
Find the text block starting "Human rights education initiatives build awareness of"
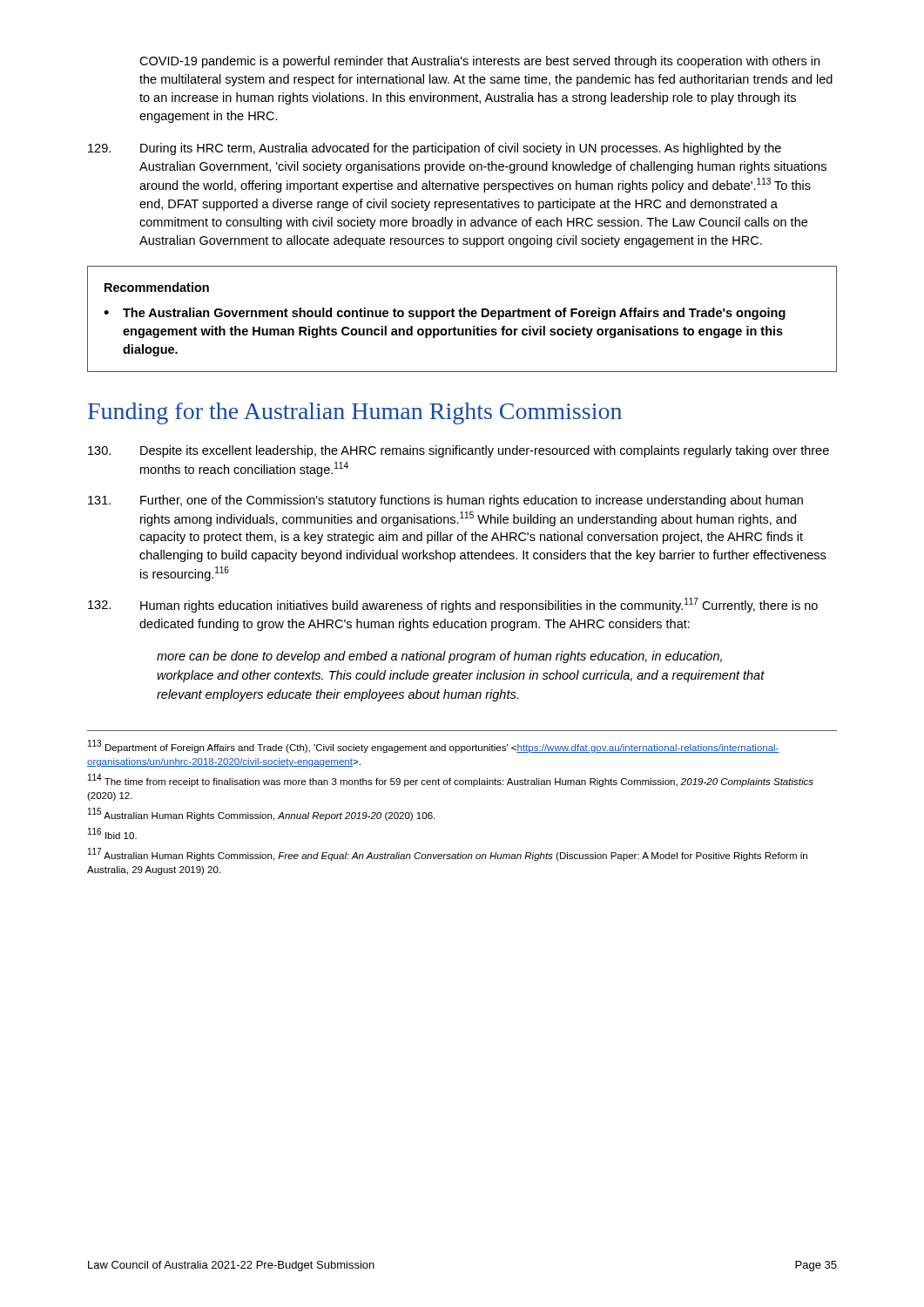462,615
